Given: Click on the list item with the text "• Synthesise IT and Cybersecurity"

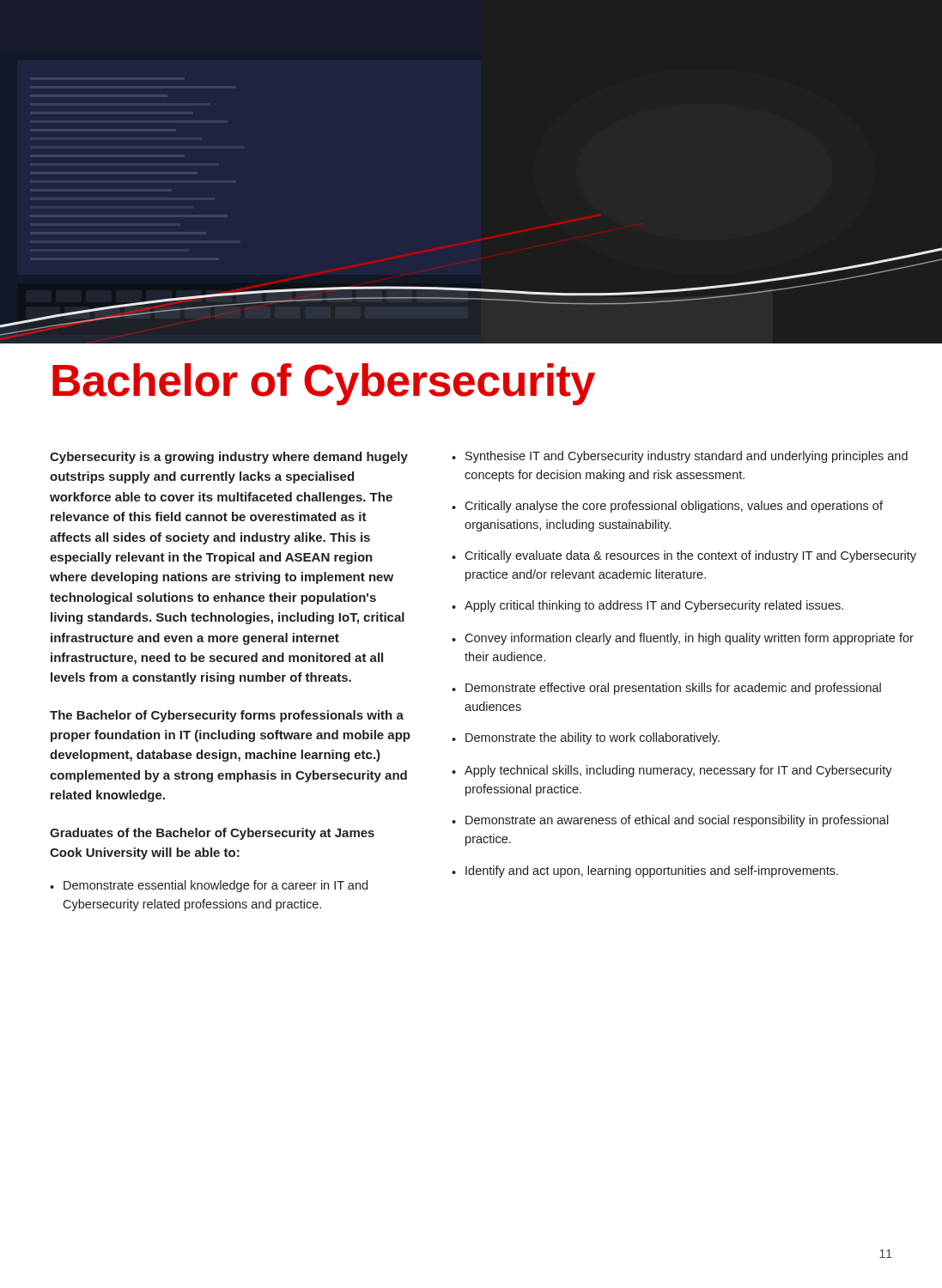Looking at the screenshot, I should [689, 465].
